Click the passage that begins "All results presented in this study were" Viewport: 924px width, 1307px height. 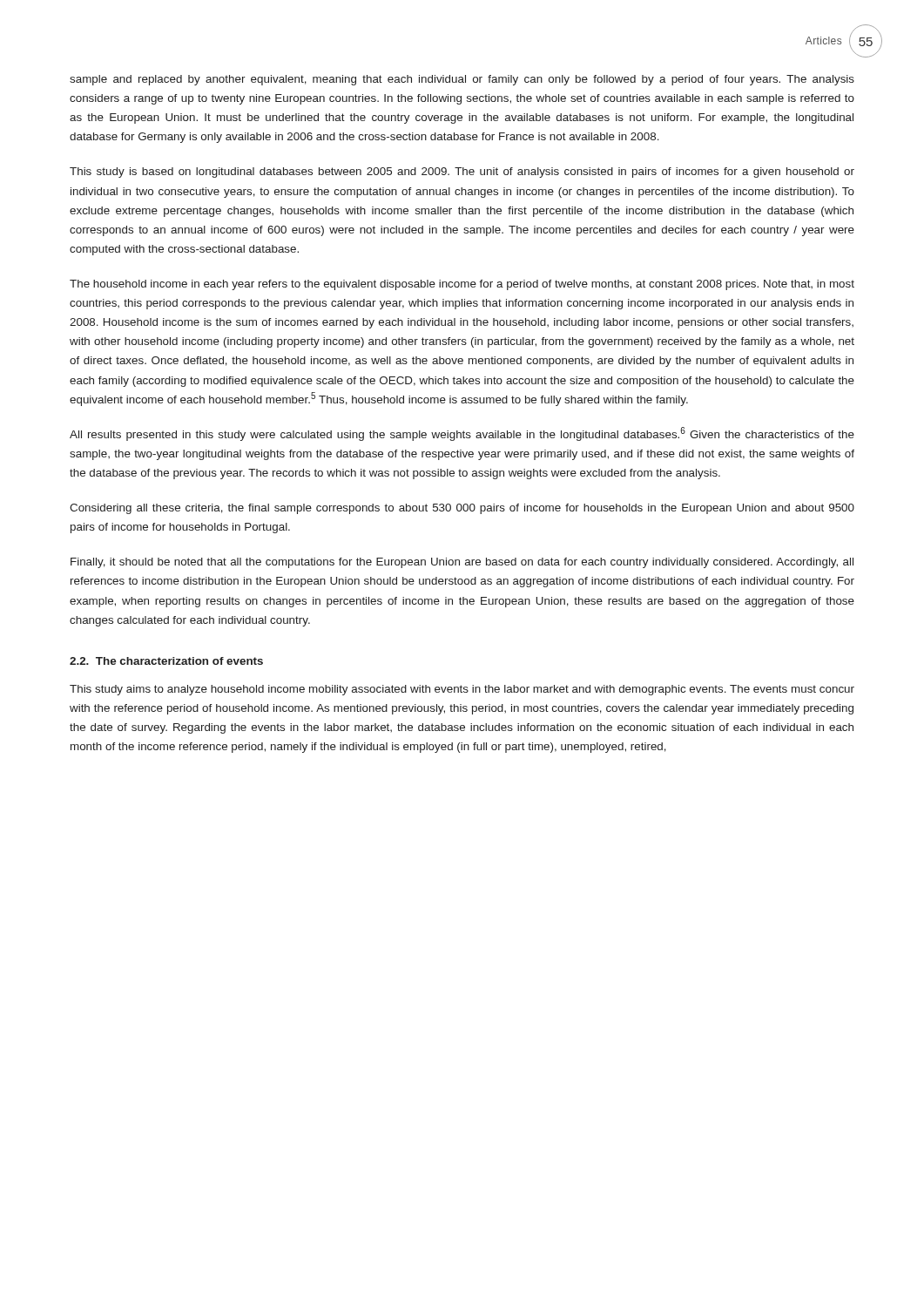(x=462, y=452)
